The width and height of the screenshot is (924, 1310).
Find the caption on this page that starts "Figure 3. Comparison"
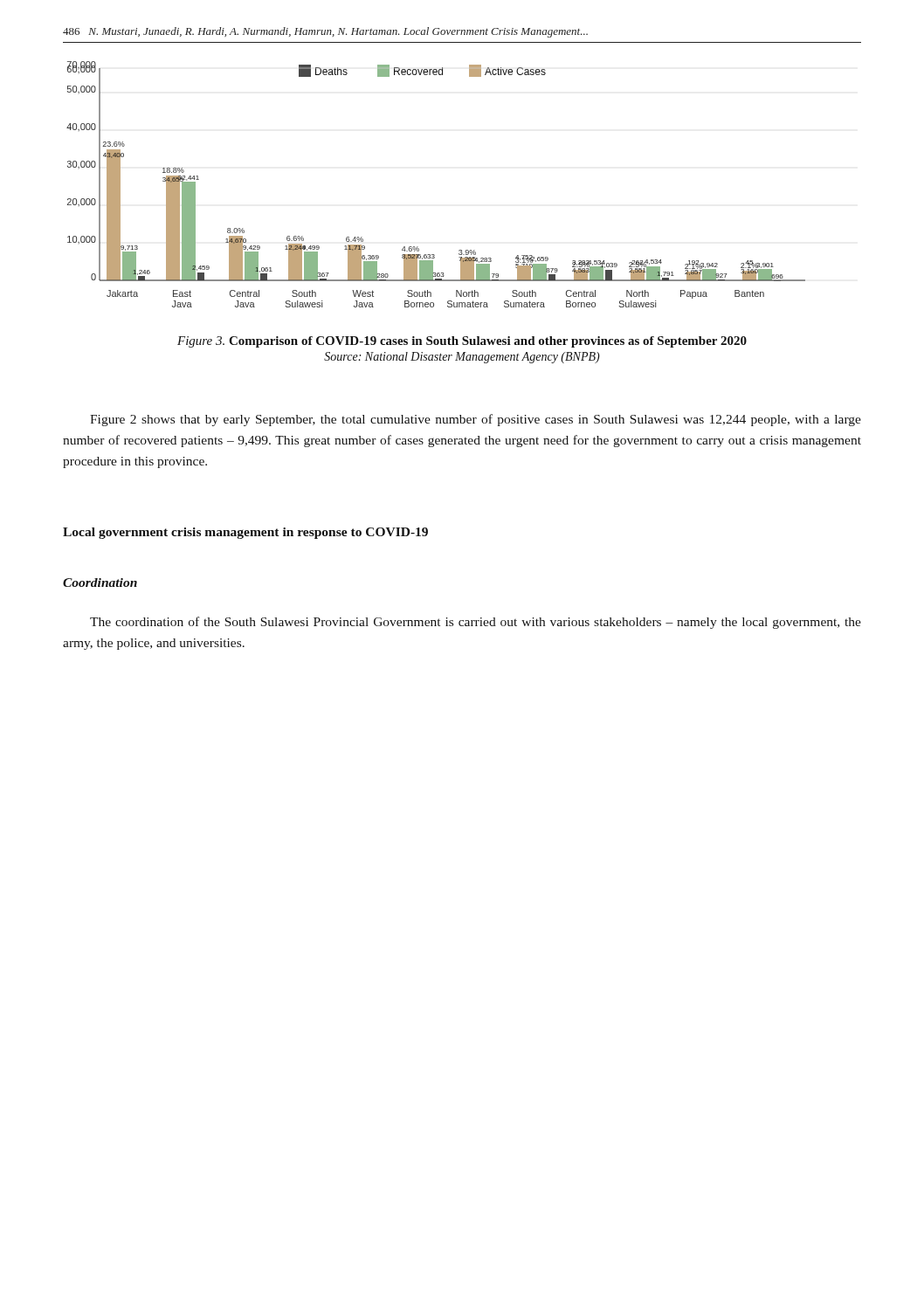coord(462,349)
